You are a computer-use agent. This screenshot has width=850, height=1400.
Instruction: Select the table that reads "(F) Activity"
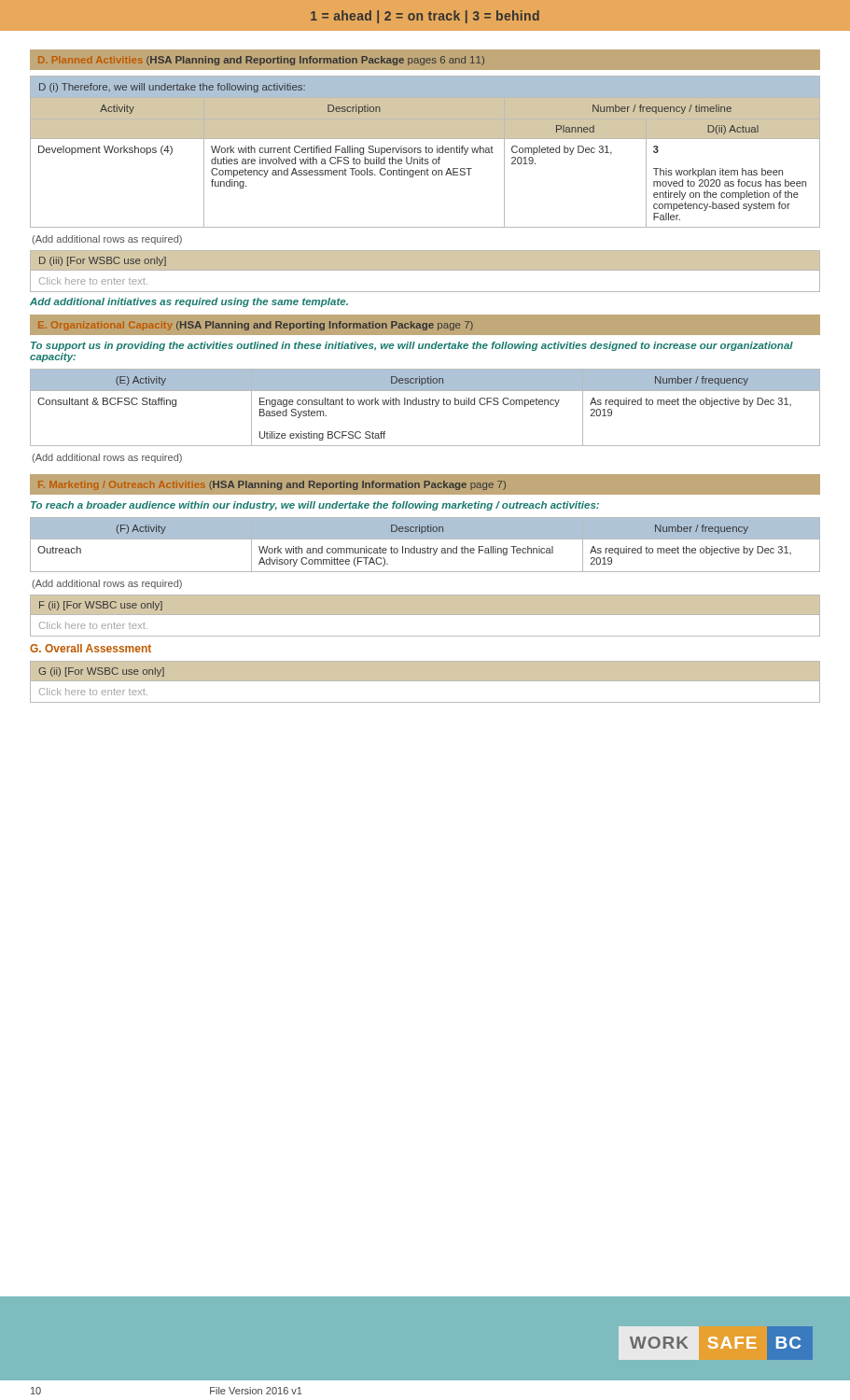pos(425,545)
